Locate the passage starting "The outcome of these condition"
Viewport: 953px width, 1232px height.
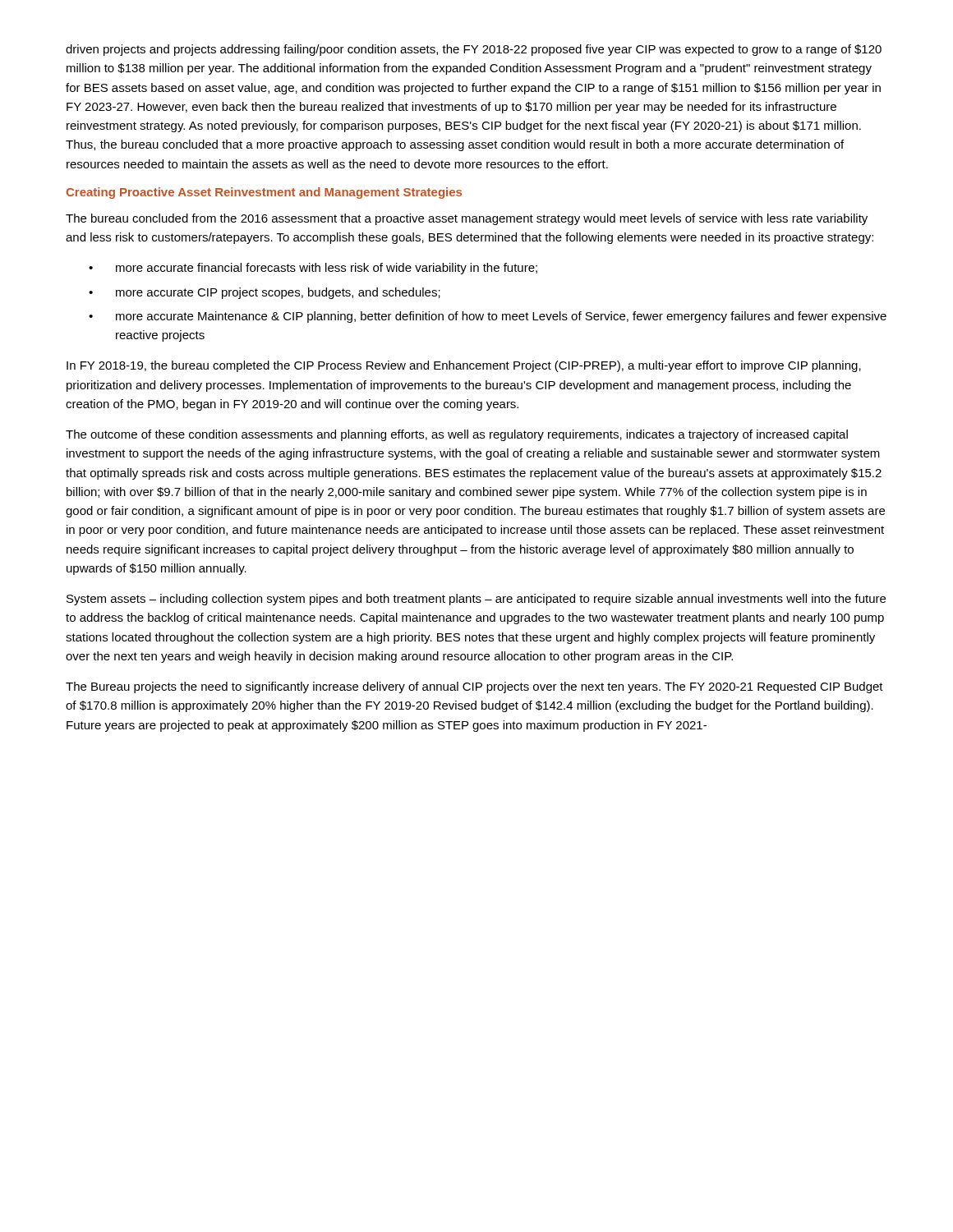point(476,501)
